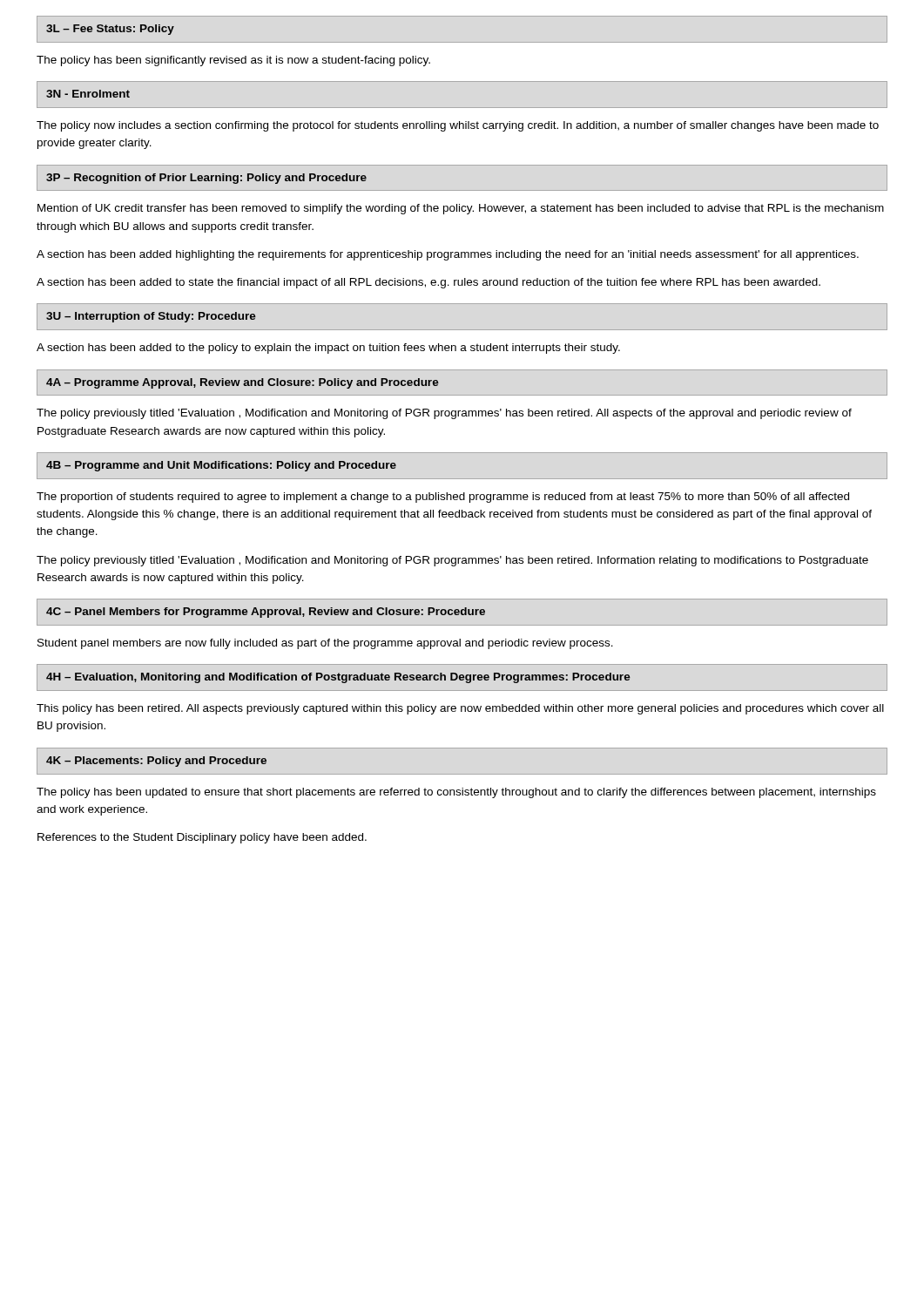Select the text starting "3U – Interruption"
Image resolution: width=924 pixels, height=1307 pixels.
click(x=151, y=316)
